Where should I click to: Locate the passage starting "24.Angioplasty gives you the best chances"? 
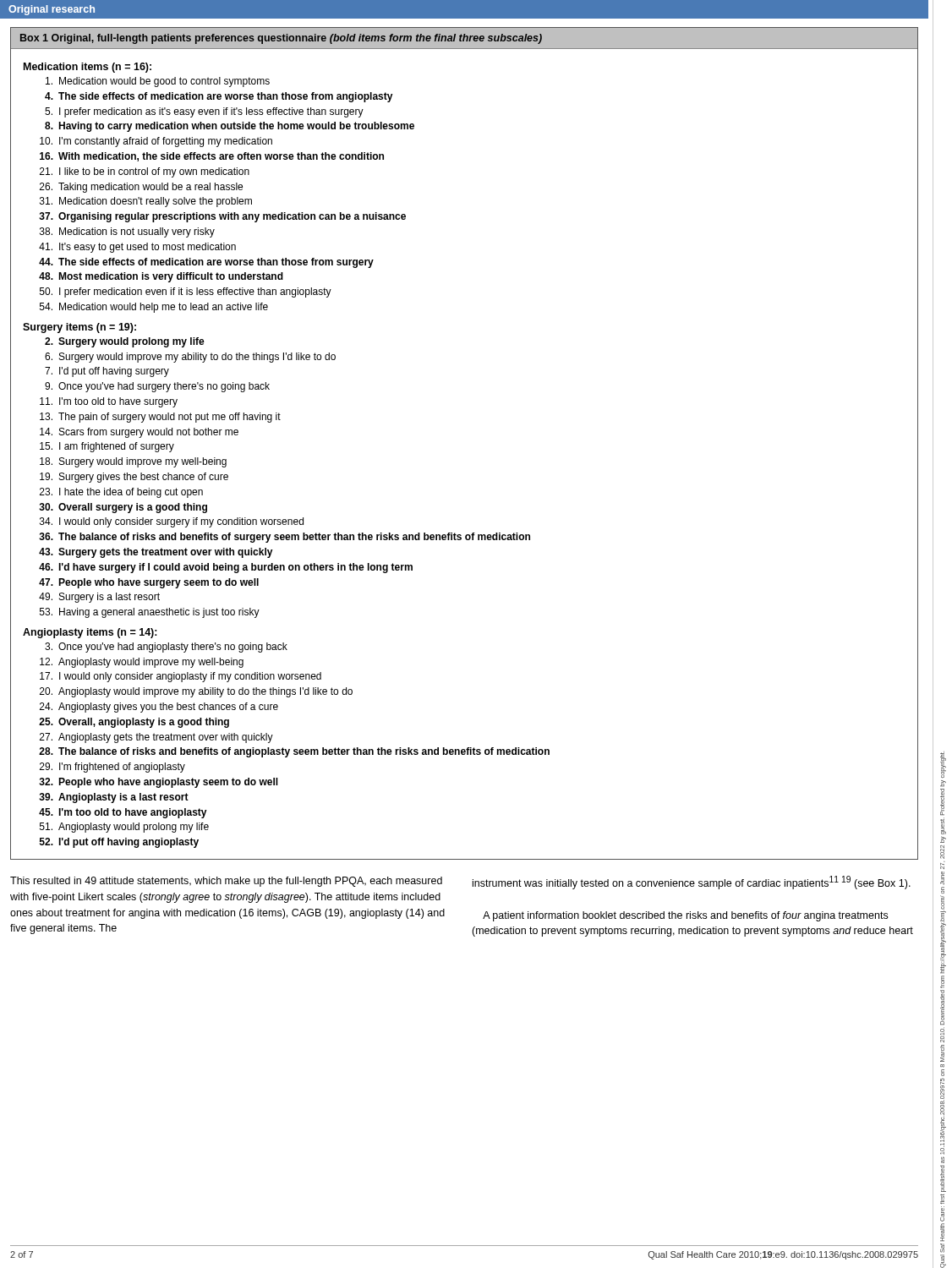coord(159,708)
